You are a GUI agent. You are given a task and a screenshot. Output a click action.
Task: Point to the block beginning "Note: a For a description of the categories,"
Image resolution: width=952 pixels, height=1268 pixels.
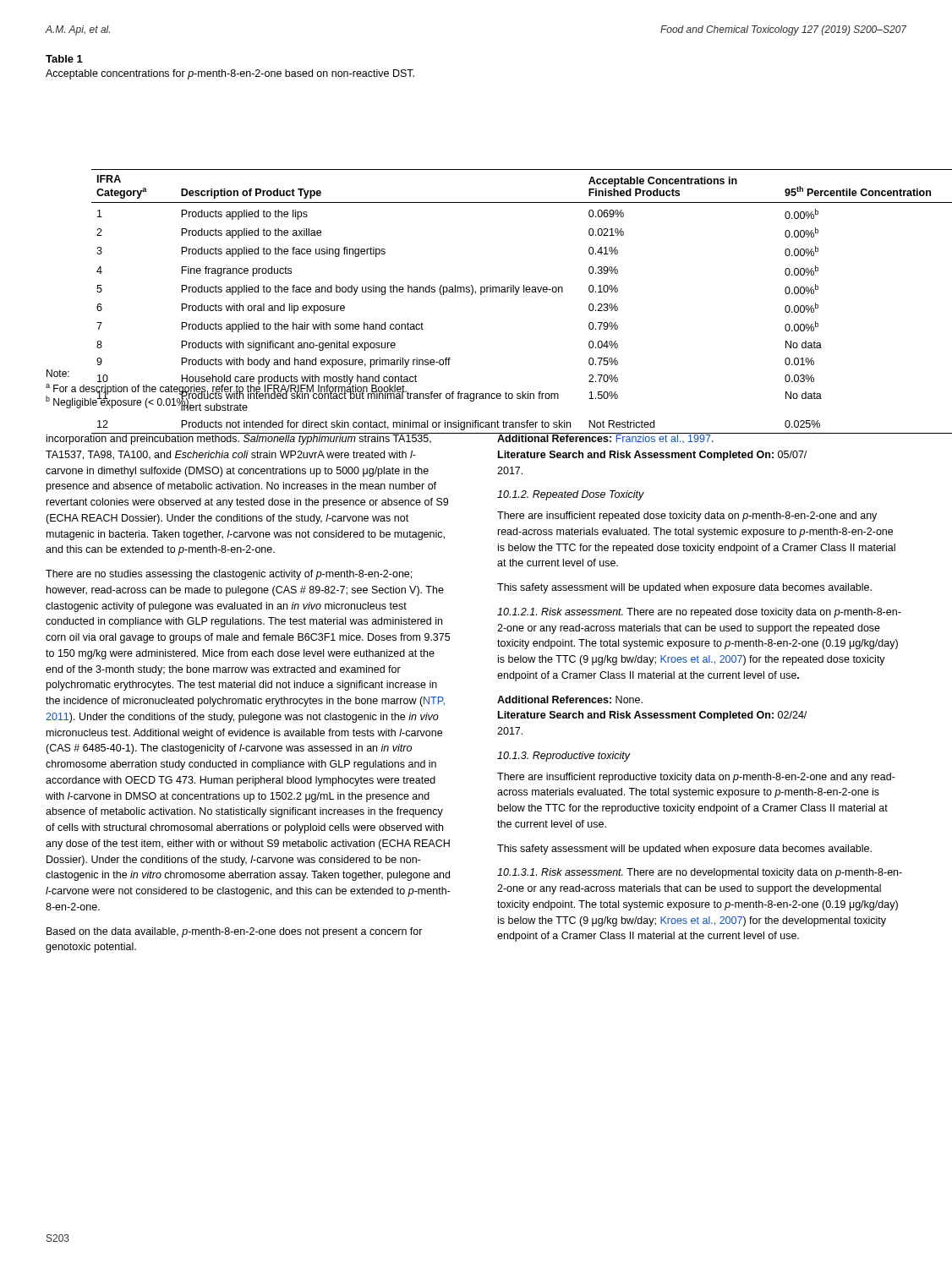click(476, 388)
